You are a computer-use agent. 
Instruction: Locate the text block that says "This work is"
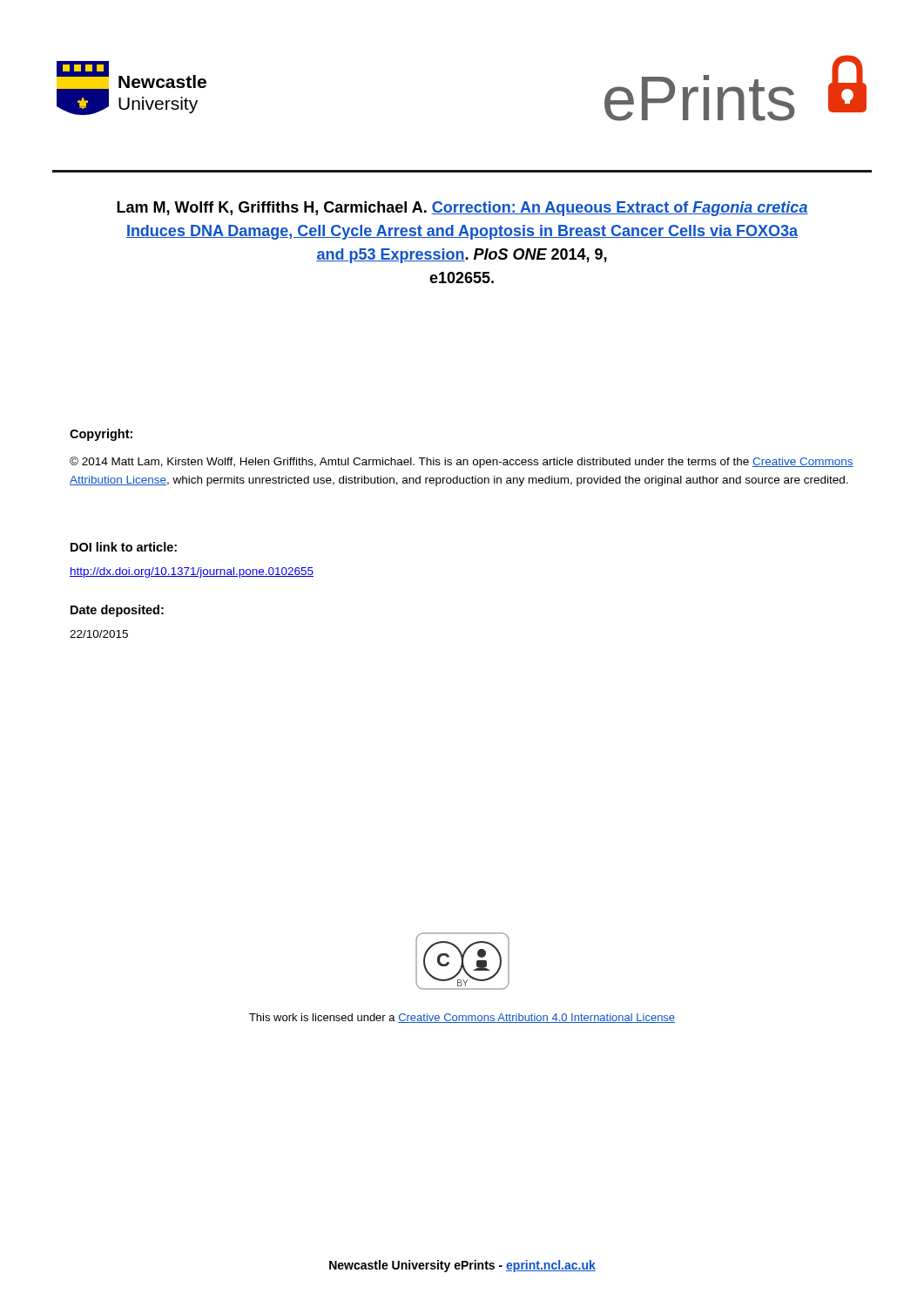[462, 1017]
